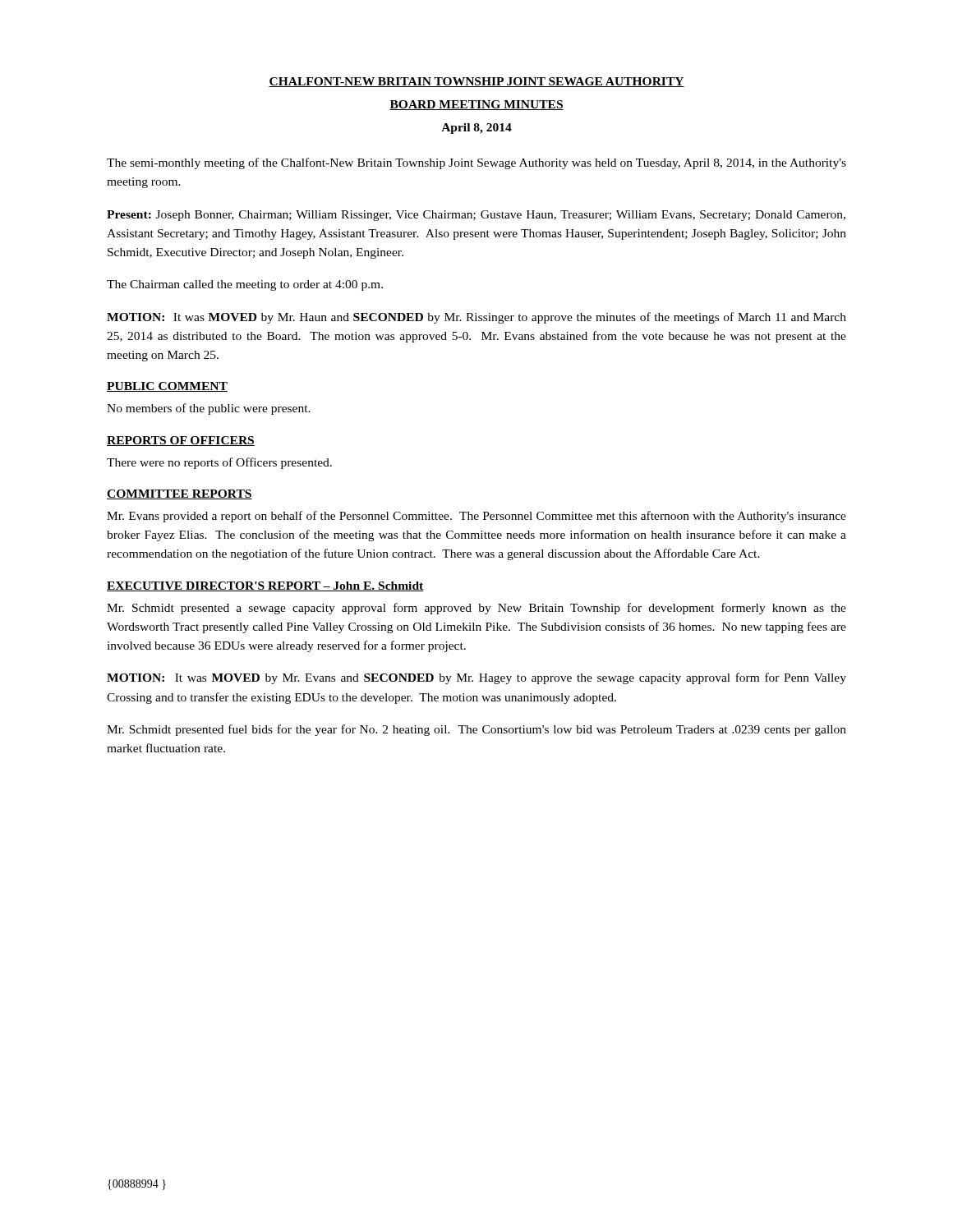Point to the text block starting "COMMITTEE REPORTS"
This screenshot has width=953, height=1232.
click(179, 493)
